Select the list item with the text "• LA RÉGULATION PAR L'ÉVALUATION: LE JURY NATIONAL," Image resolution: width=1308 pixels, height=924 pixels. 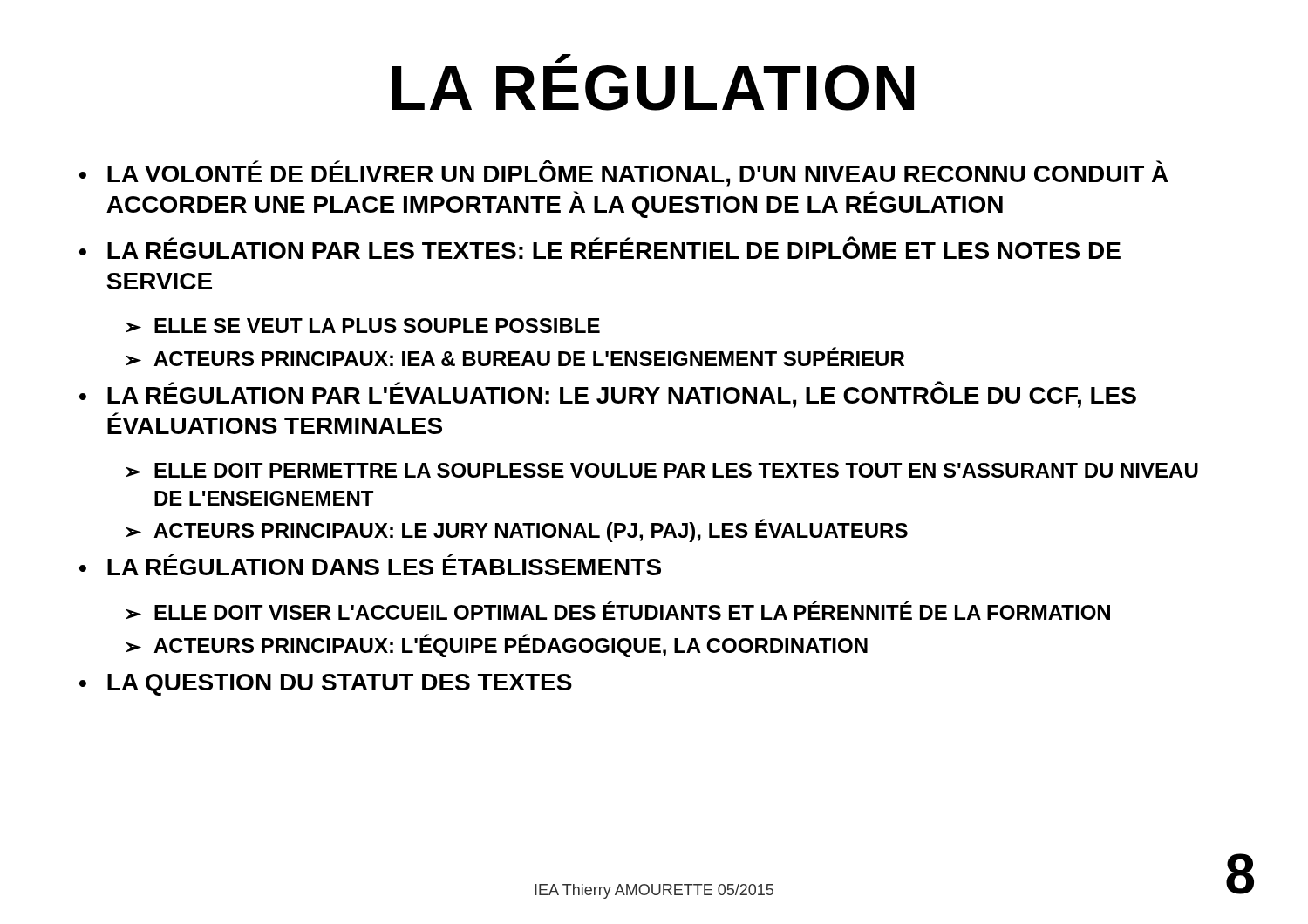[x=654, y=411]
